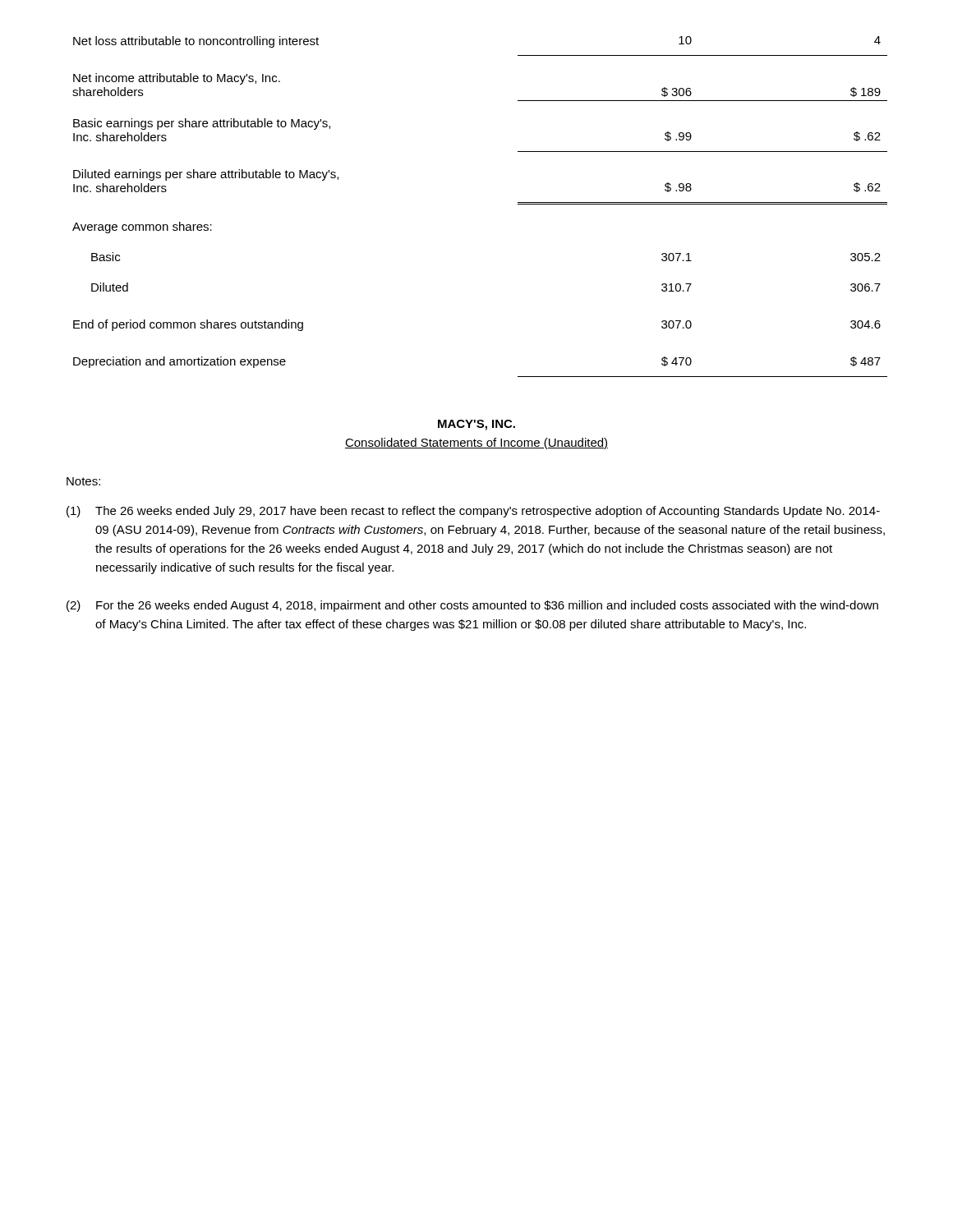953x1232 pixels.
Task: Locate the block of text that opens with "(1) The 26 weeks"
Action: pos(476,539)
